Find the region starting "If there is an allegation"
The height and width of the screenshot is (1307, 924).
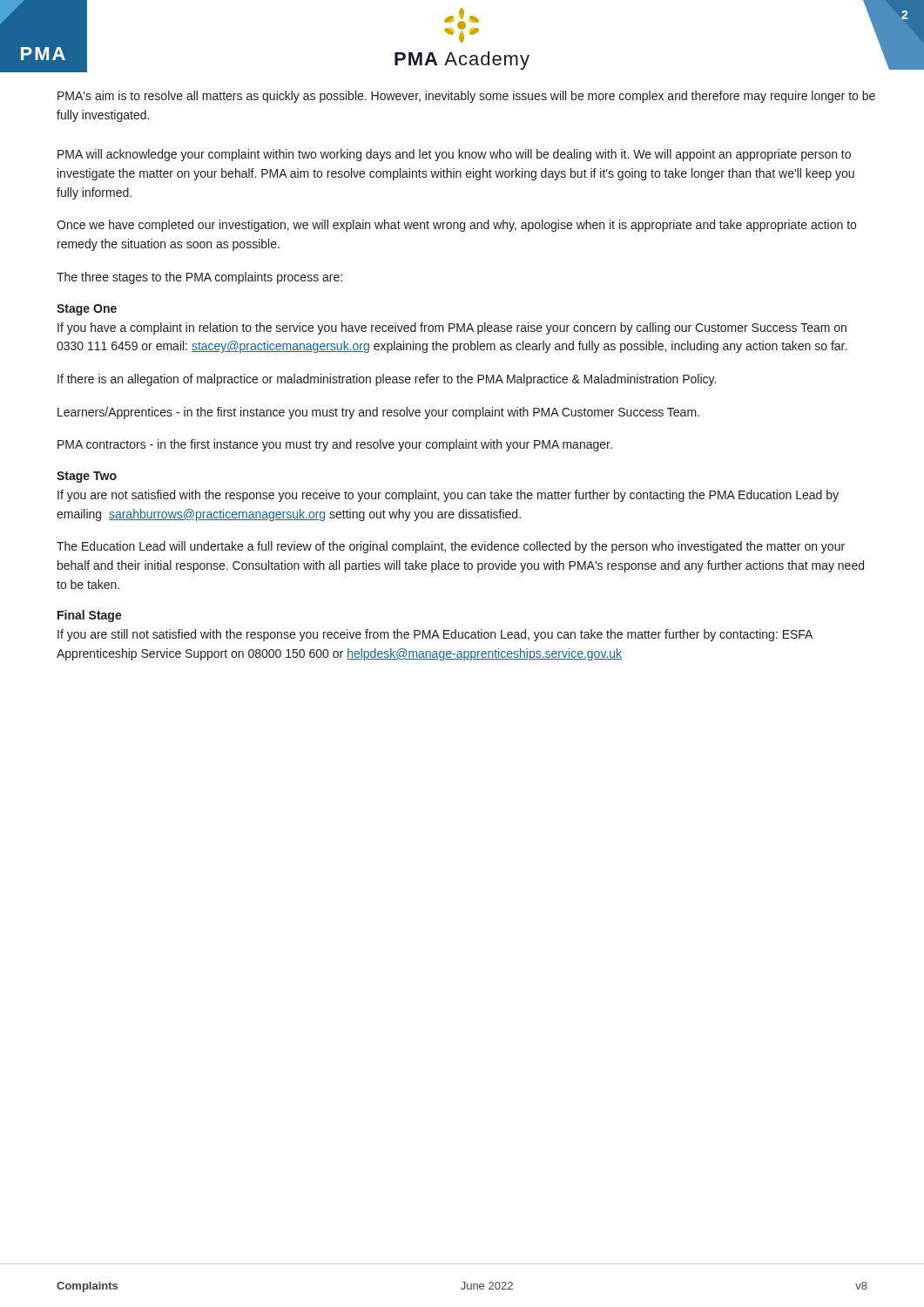(x=387, y=379)
